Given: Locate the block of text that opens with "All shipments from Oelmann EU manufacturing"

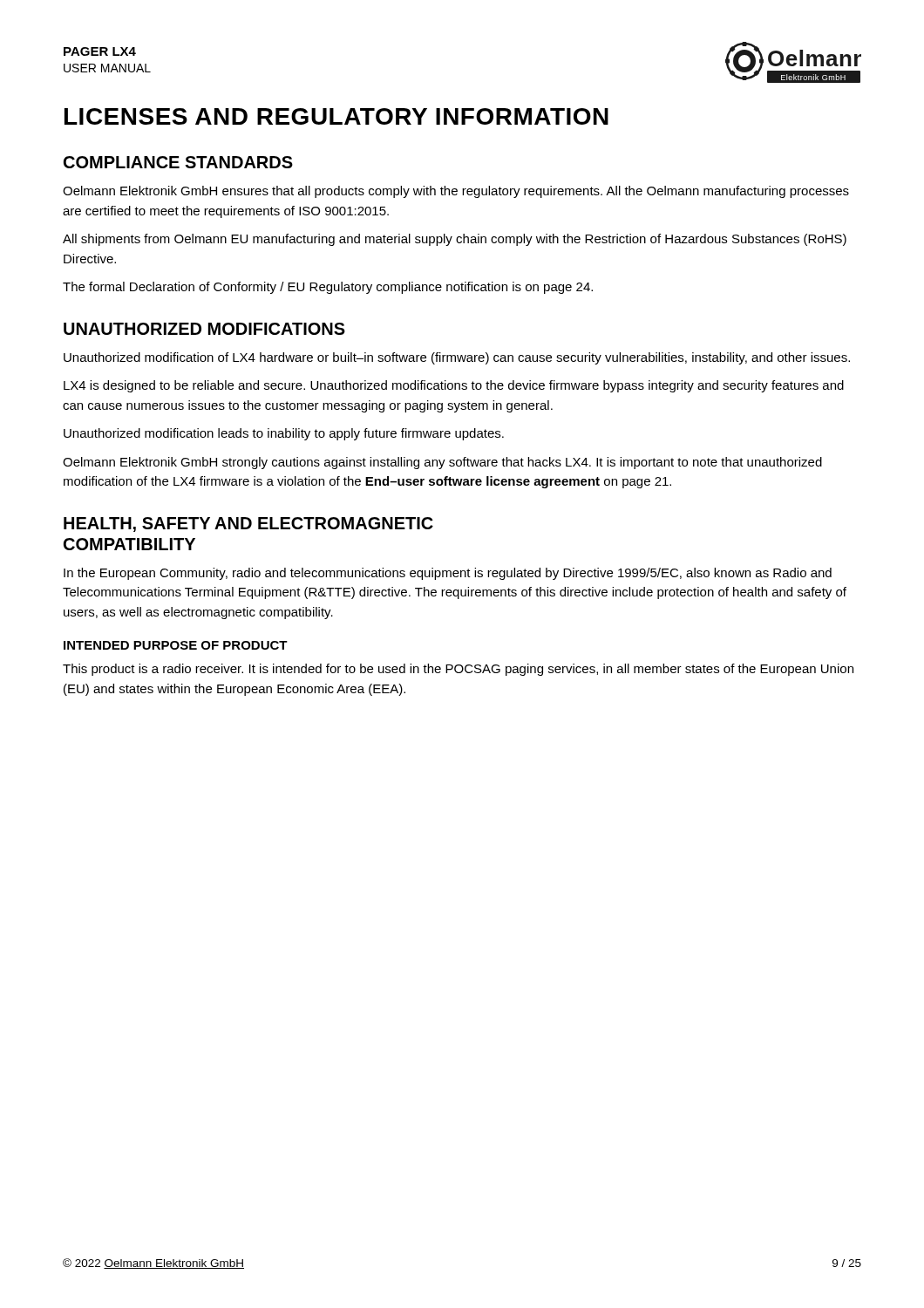Looking at the screenshot, I should click(x=455, y=248).
